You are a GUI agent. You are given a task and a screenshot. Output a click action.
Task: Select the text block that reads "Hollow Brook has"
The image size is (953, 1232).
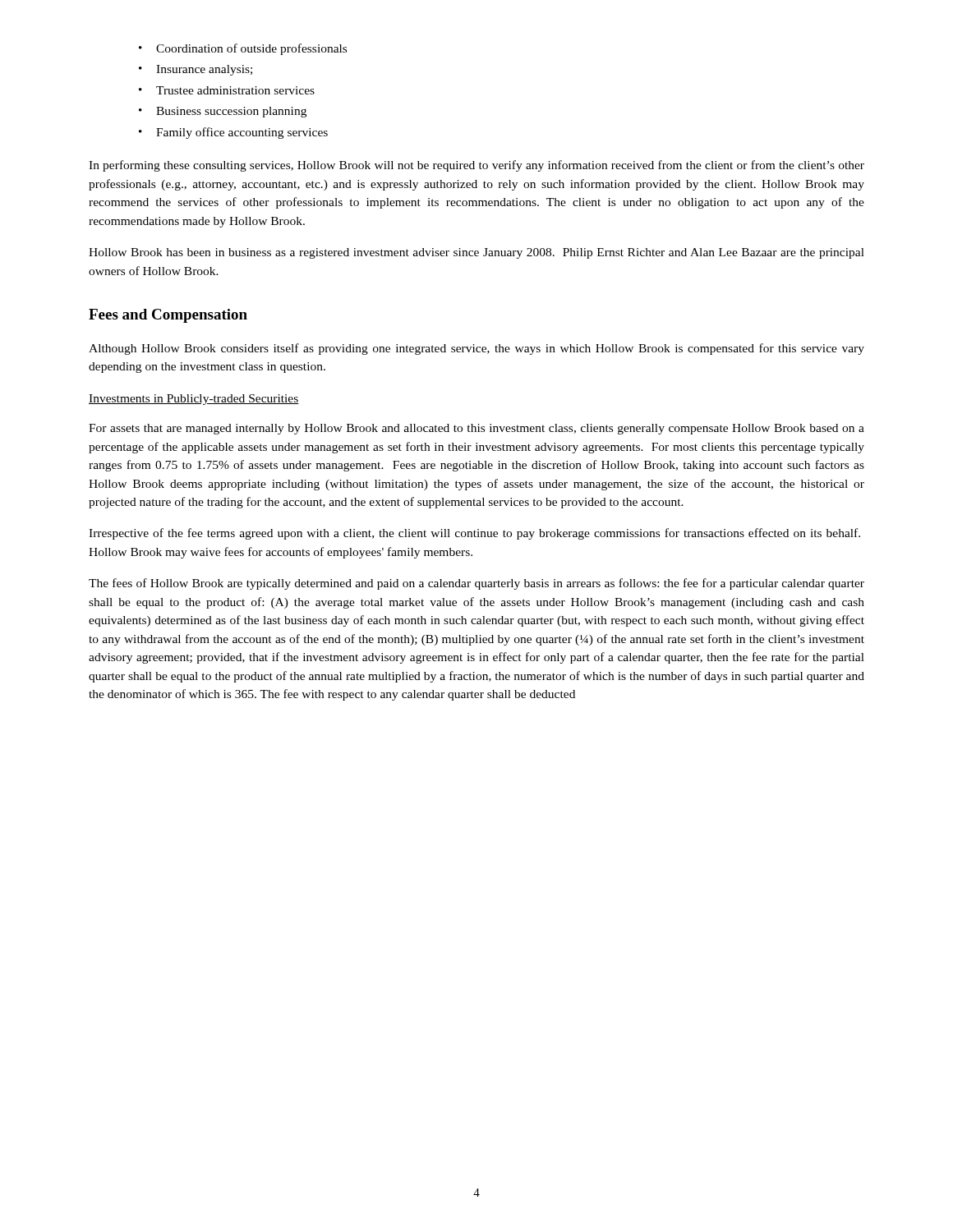coord(476,261)
